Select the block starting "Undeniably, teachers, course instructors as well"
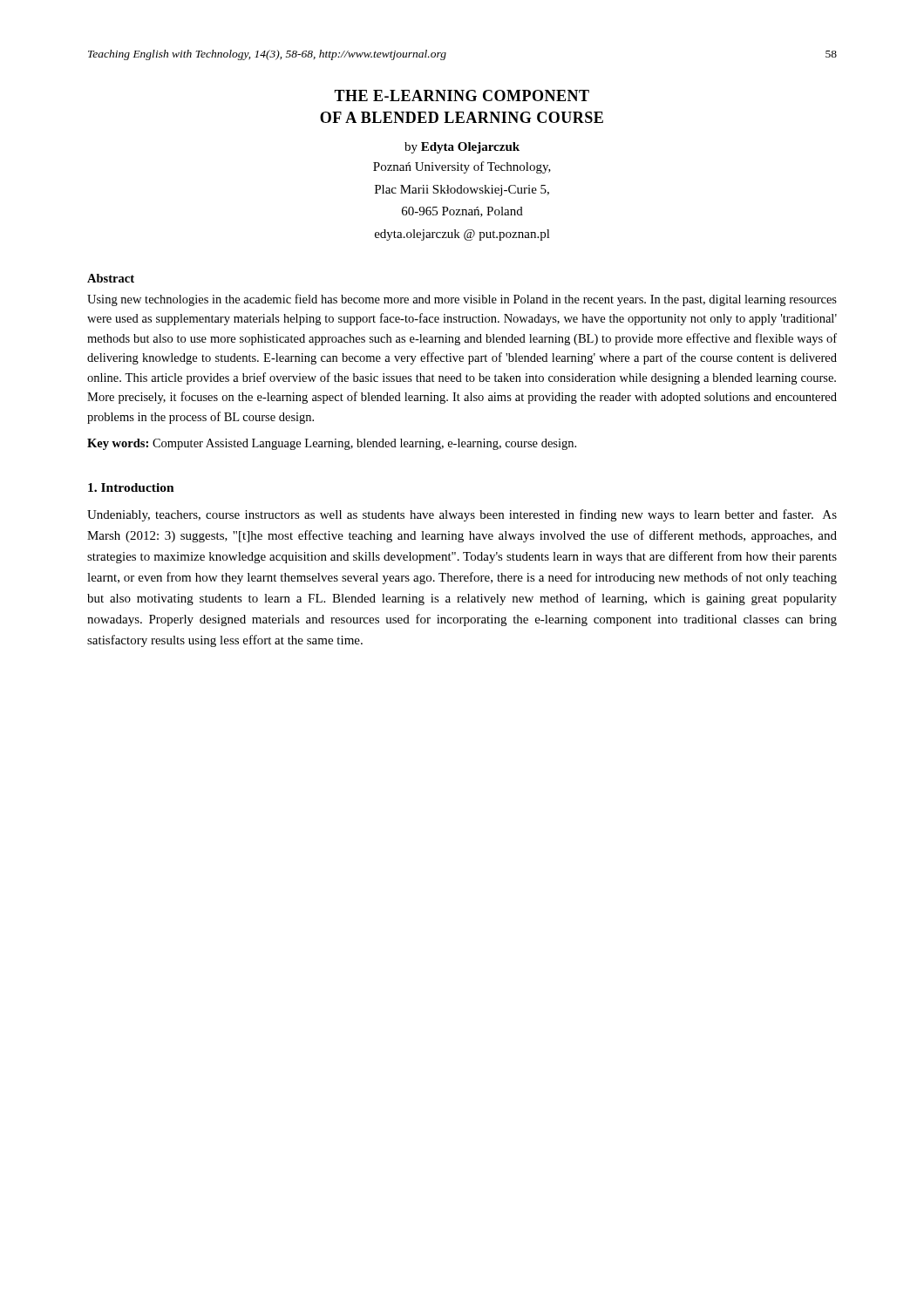The height and width of the screenshot is (1308, 924). point(462,577)
